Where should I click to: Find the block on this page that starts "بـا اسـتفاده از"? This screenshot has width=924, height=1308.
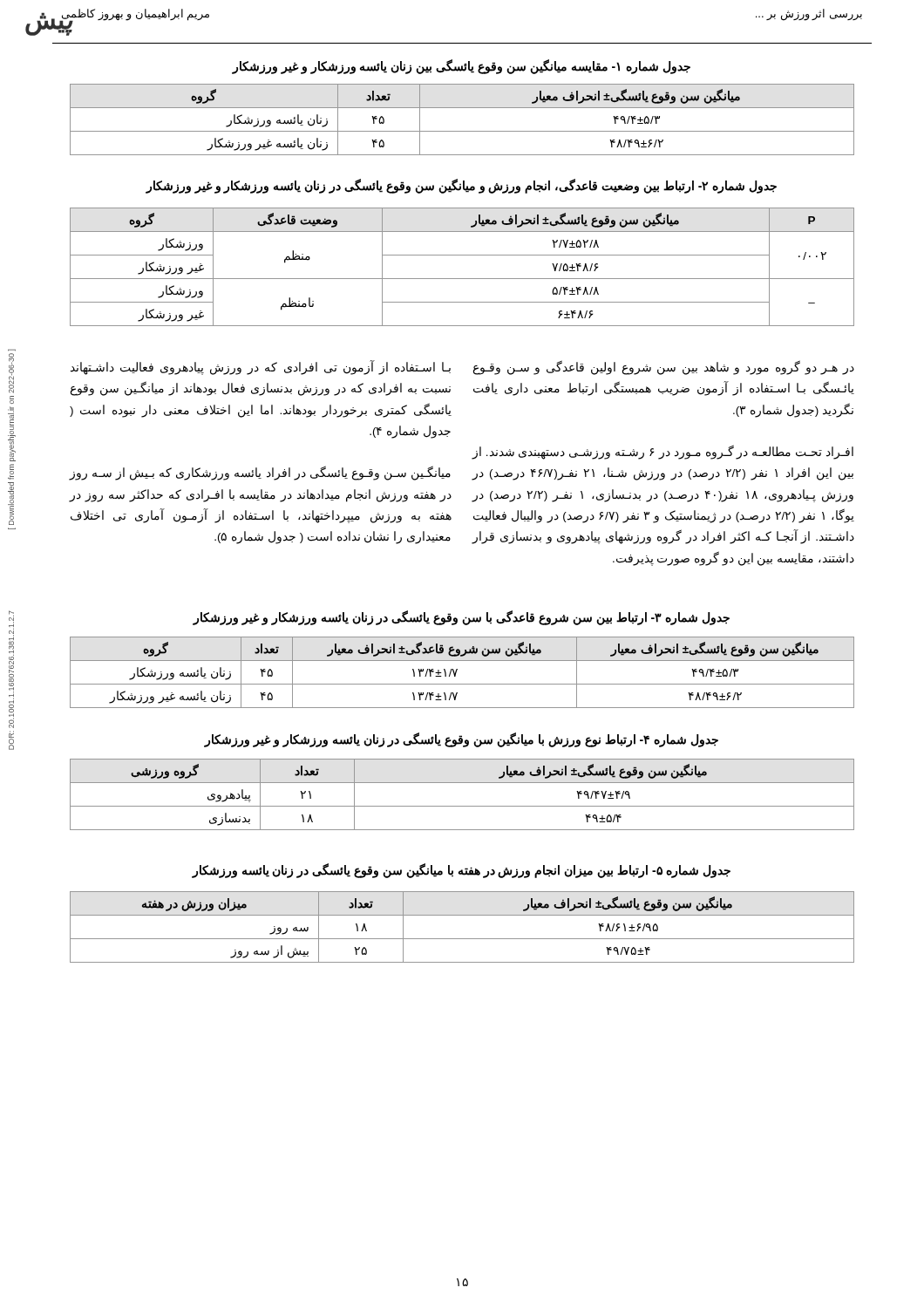[261, 399]
